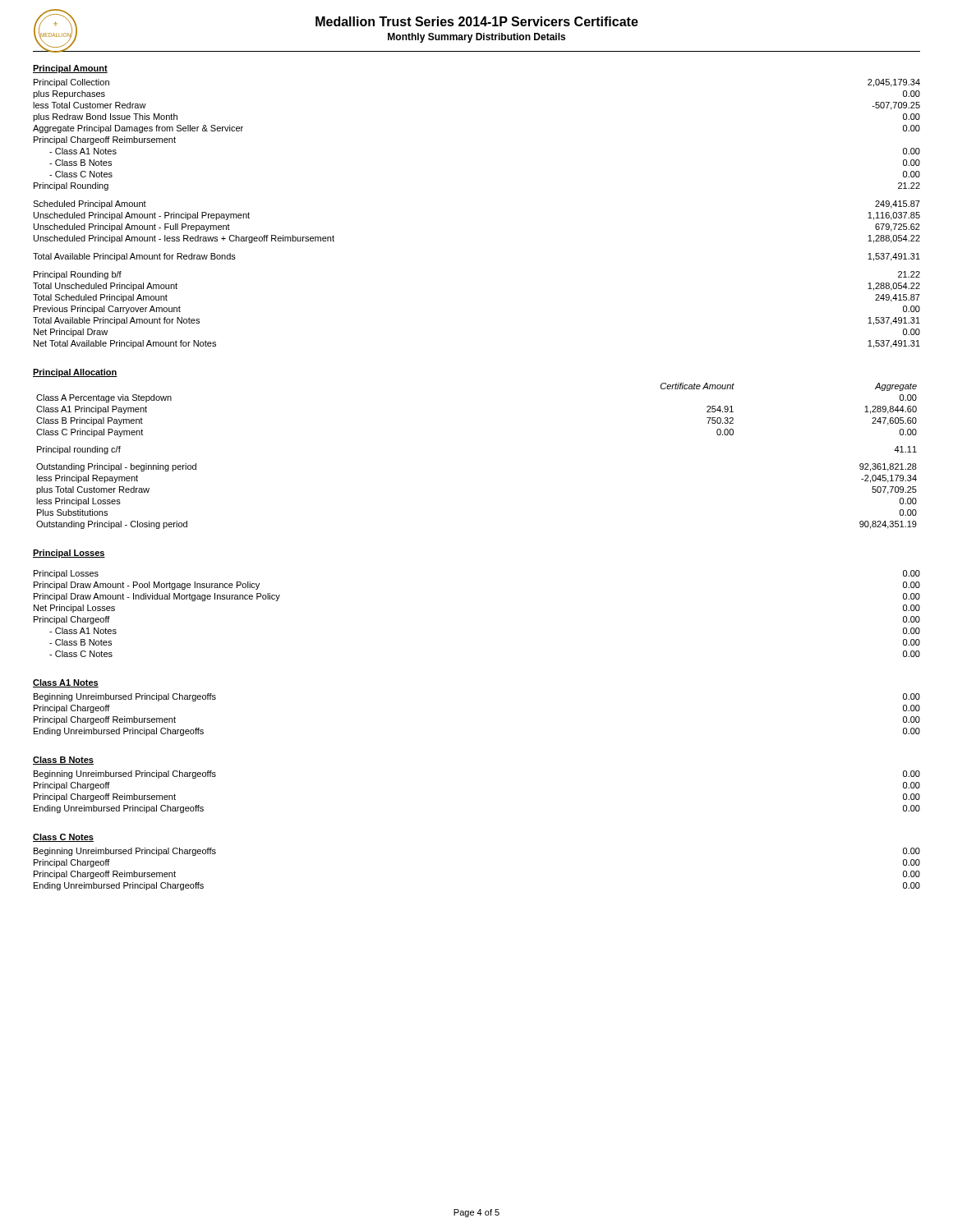Find the block on this page that starts "Net Principal Losses"
The image size is (953, 1232).
71,608
